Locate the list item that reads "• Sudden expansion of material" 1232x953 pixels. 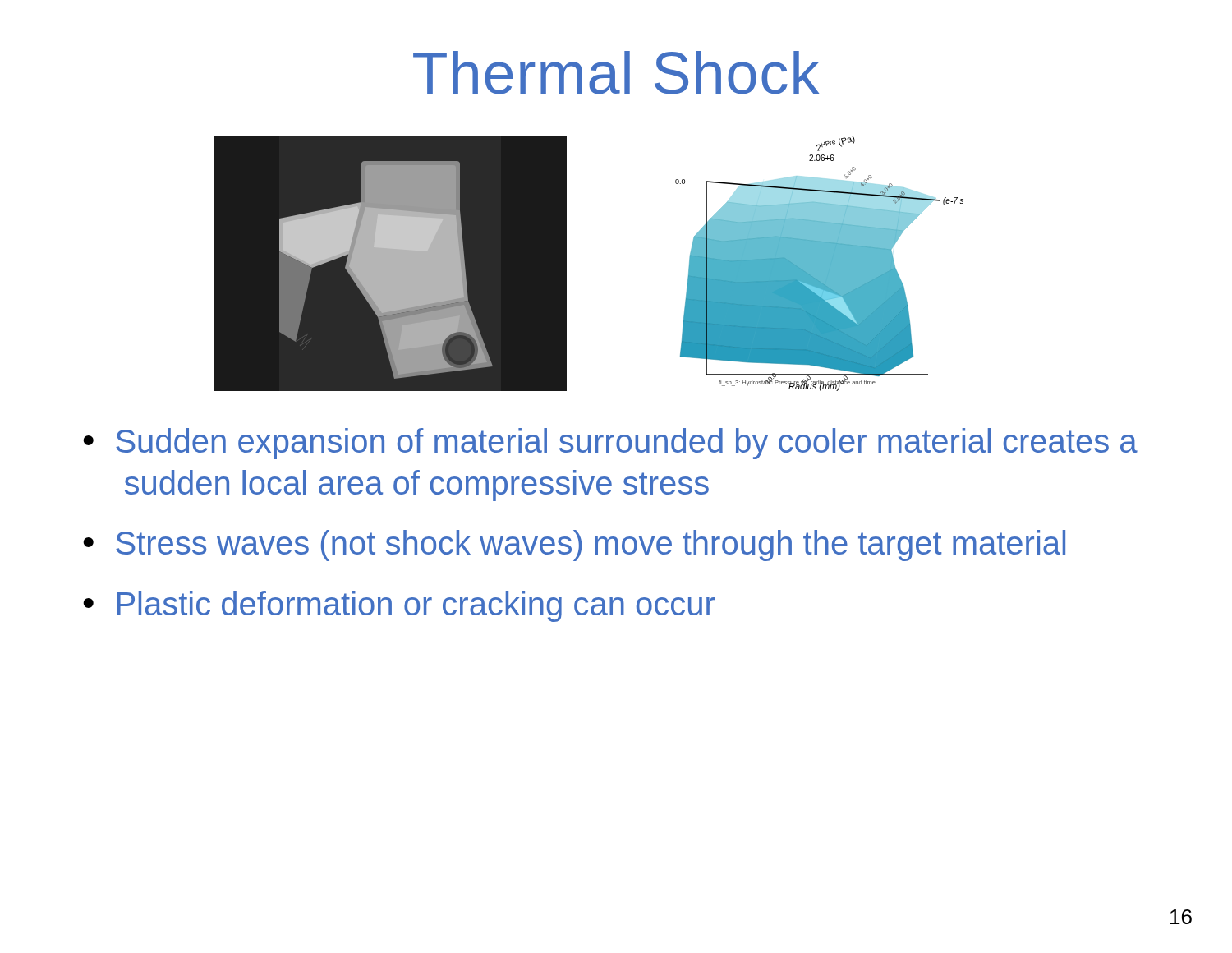click(624, 463)
